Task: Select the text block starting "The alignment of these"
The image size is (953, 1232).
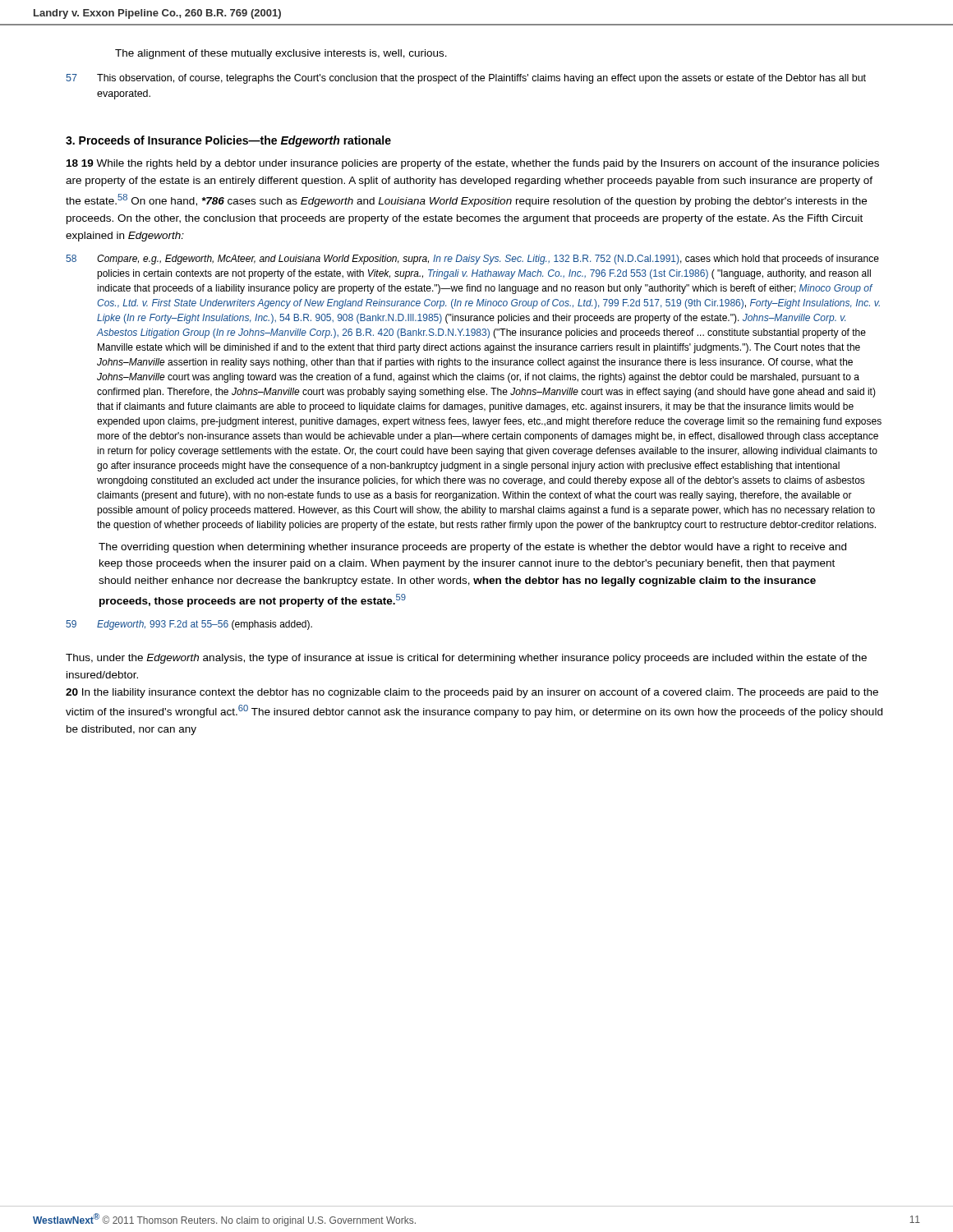Action: point(281,53)
